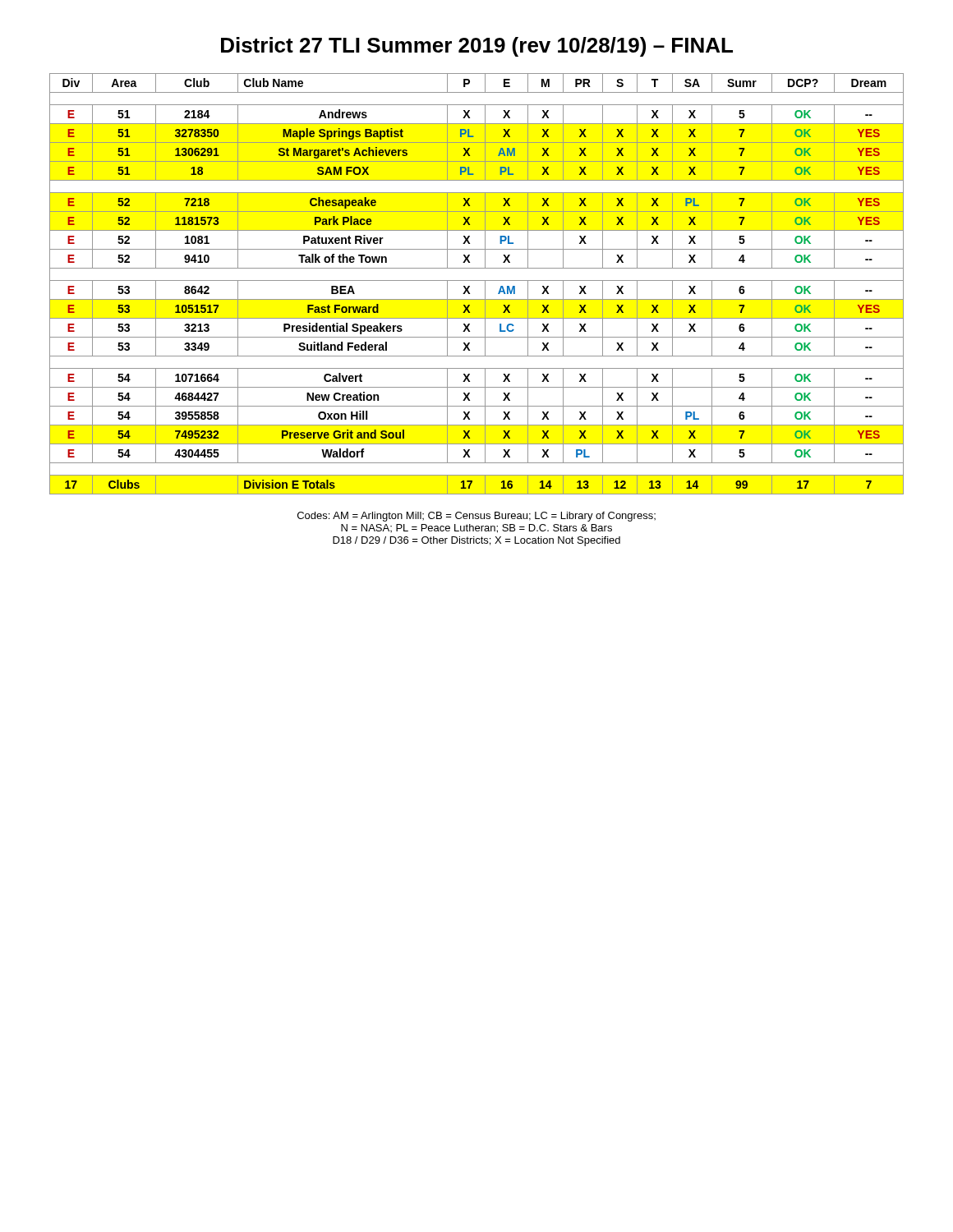Image resolution: width=953 pixels, height=1232 pixels.
Task: Locate the table with the text "Park Place"
Action: [476, 284]
